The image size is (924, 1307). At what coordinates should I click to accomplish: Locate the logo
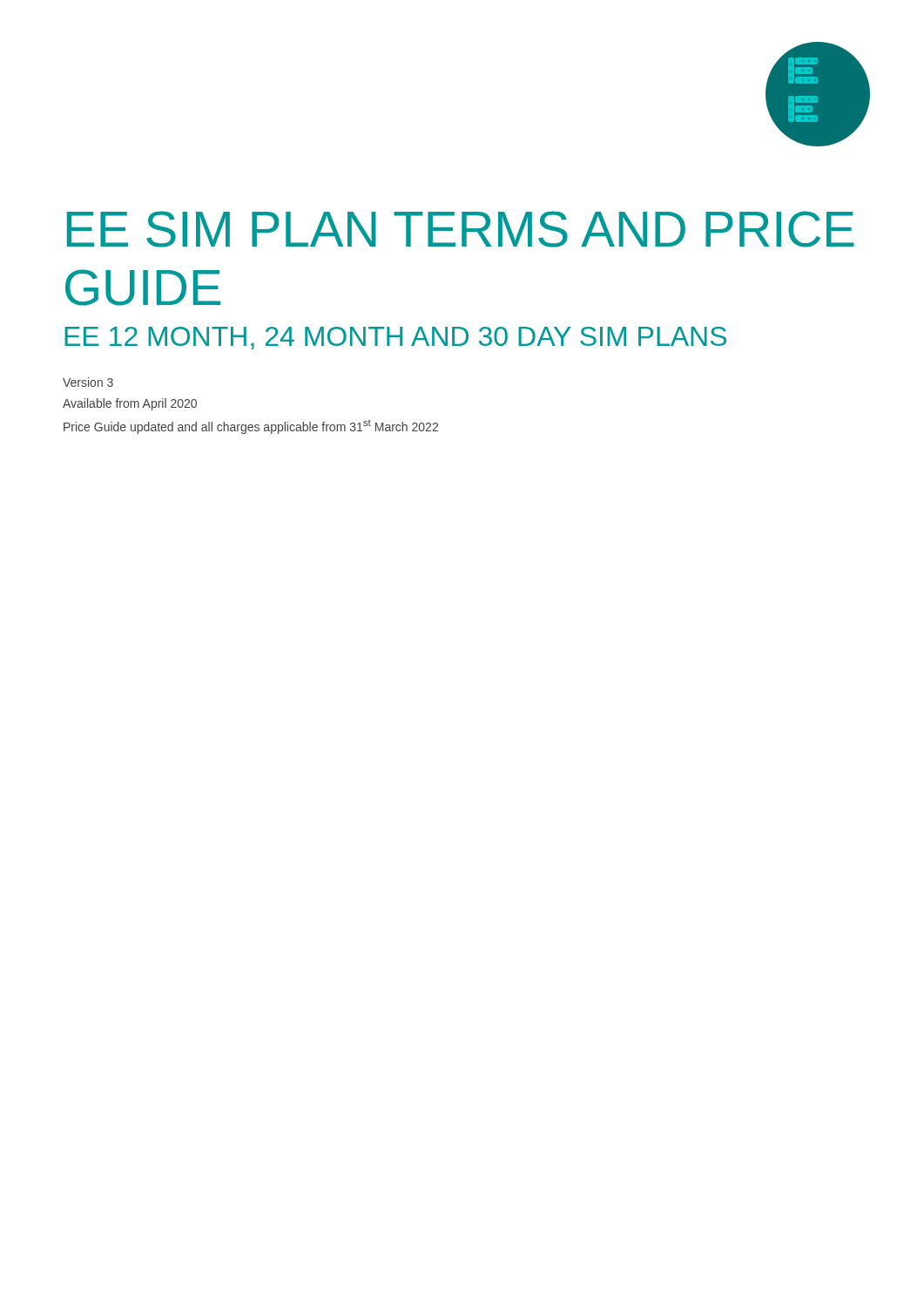click(818, 94)
